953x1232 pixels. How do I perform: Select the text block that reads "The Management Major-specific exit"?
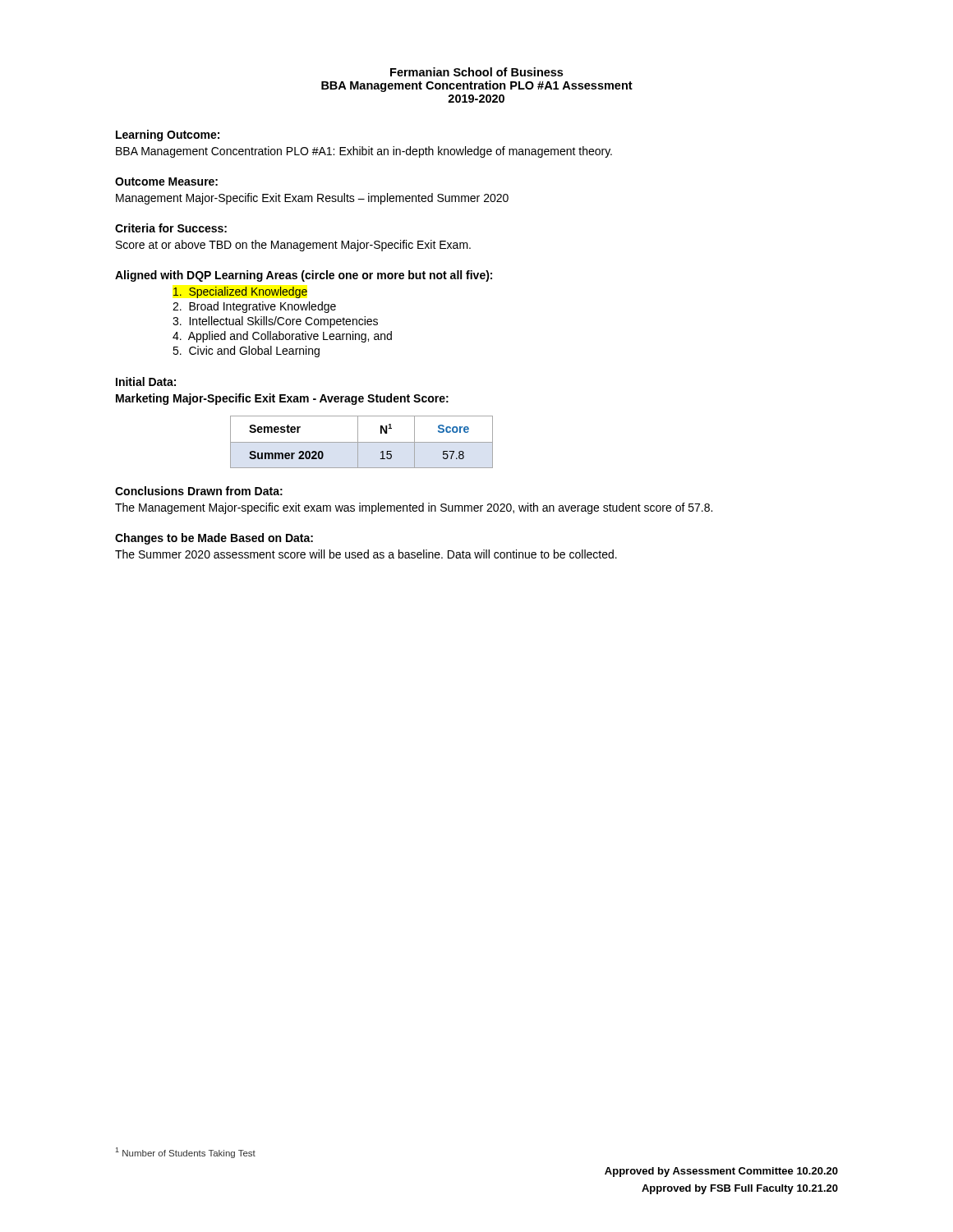point(414,507)
